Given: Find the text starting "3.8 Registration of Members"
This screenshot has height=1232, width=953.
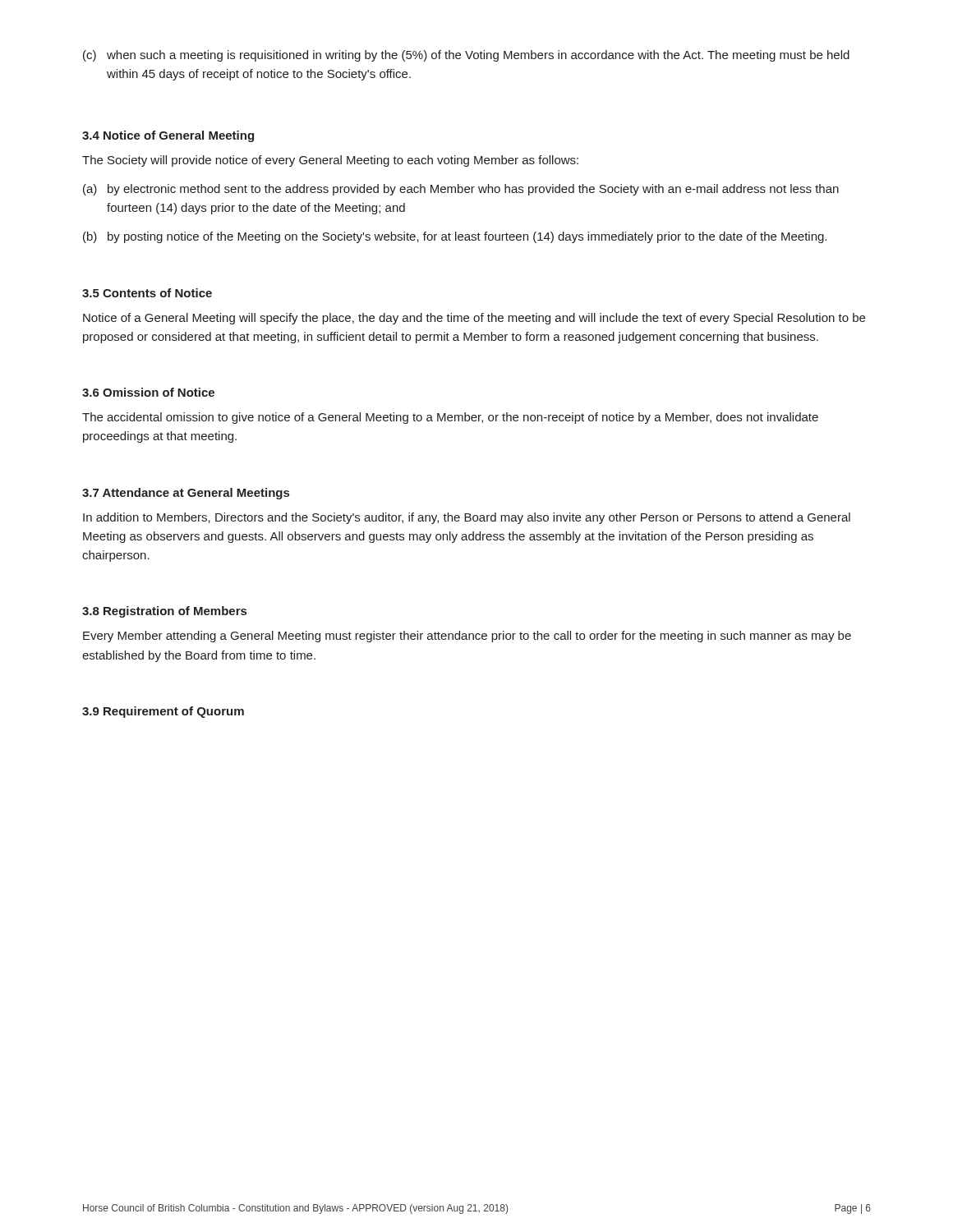Looking at the screenshot, I should click(165, 611).
